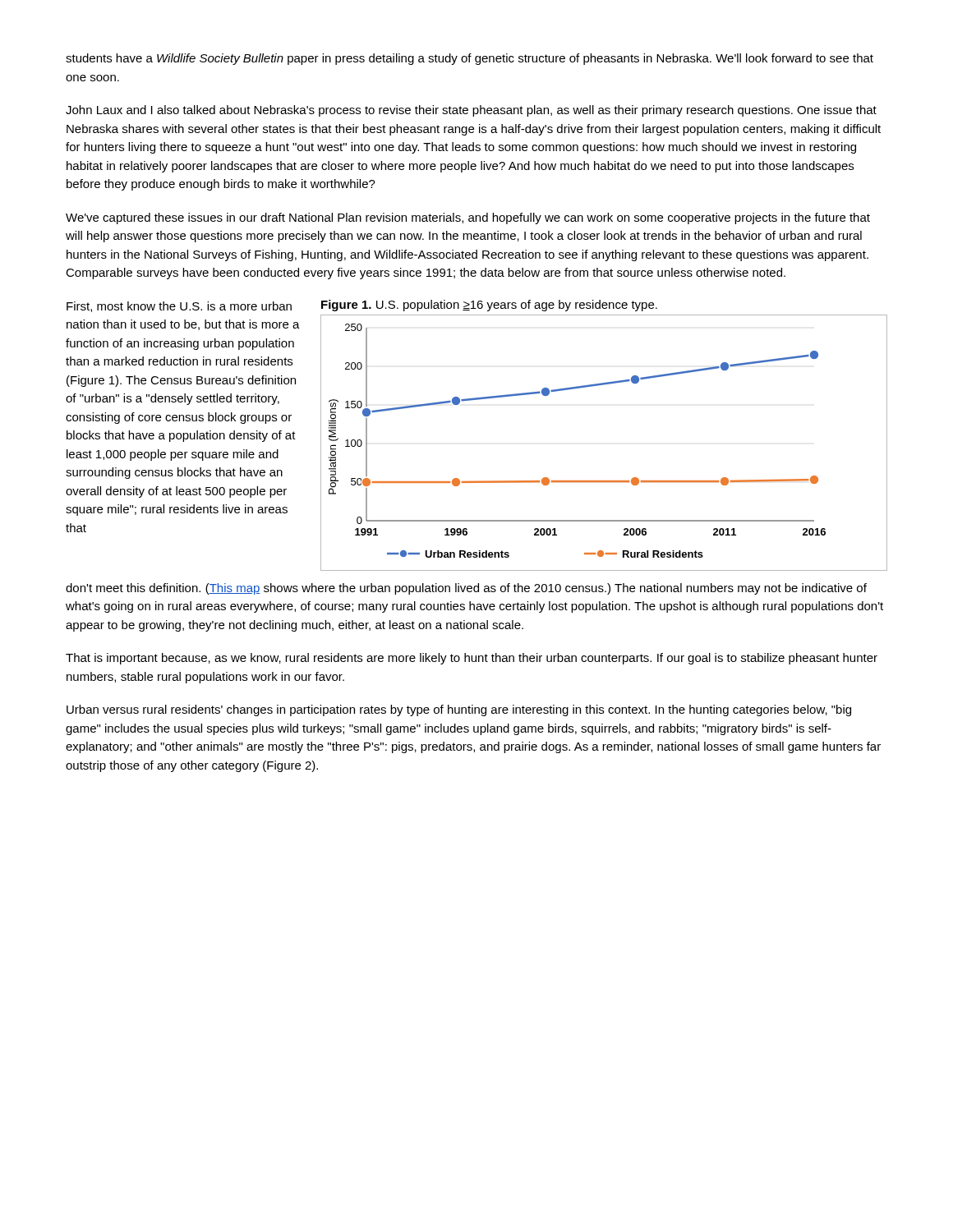Select the passage starting "Urban versus rural residents' changes in"
This screenshot has height=1232, width=953.
click(473, 737)
